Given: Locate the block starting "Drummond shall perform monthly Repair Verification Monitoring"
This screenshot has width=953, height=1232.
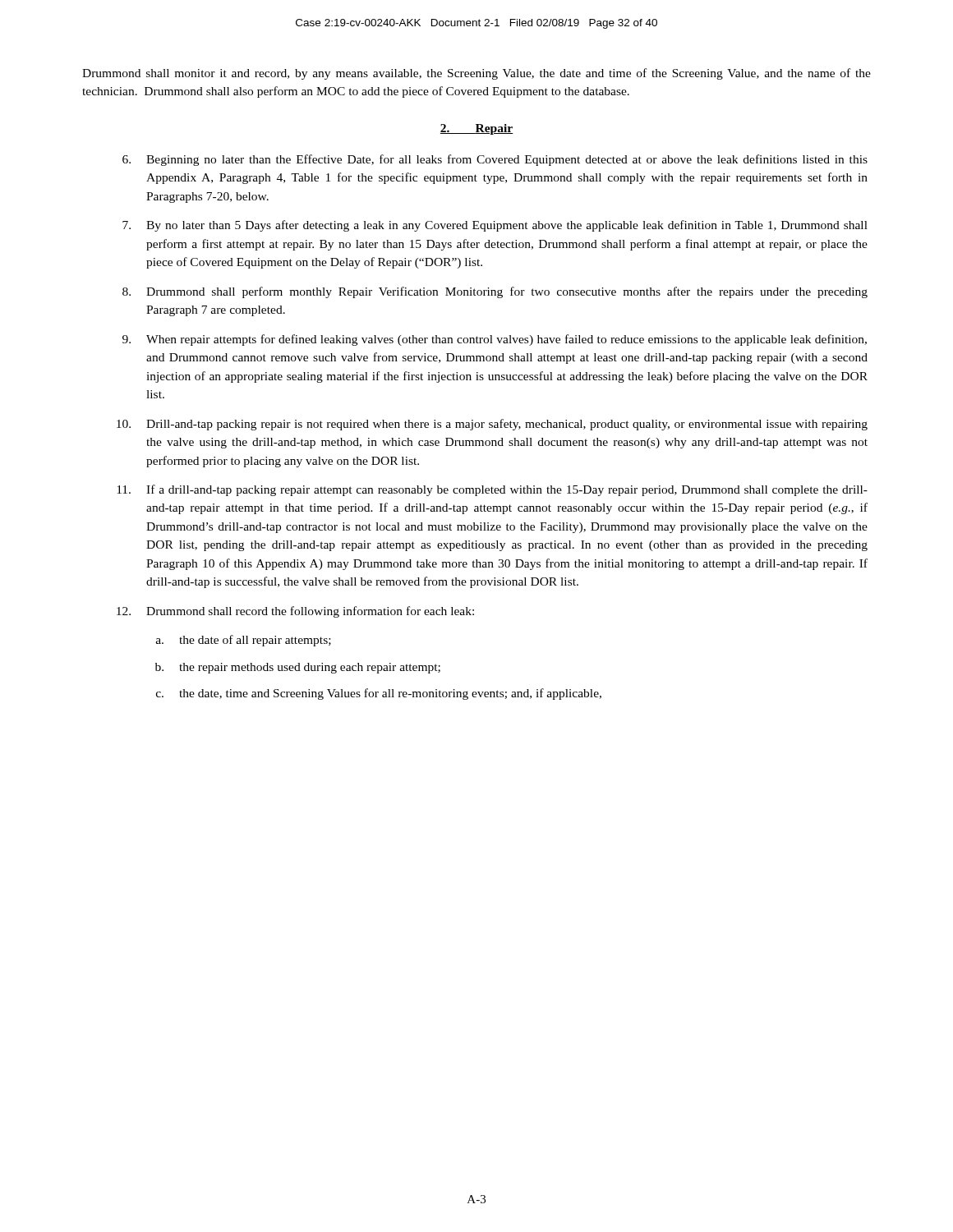Looking at the screenshot, I should [x=475, y=301].
